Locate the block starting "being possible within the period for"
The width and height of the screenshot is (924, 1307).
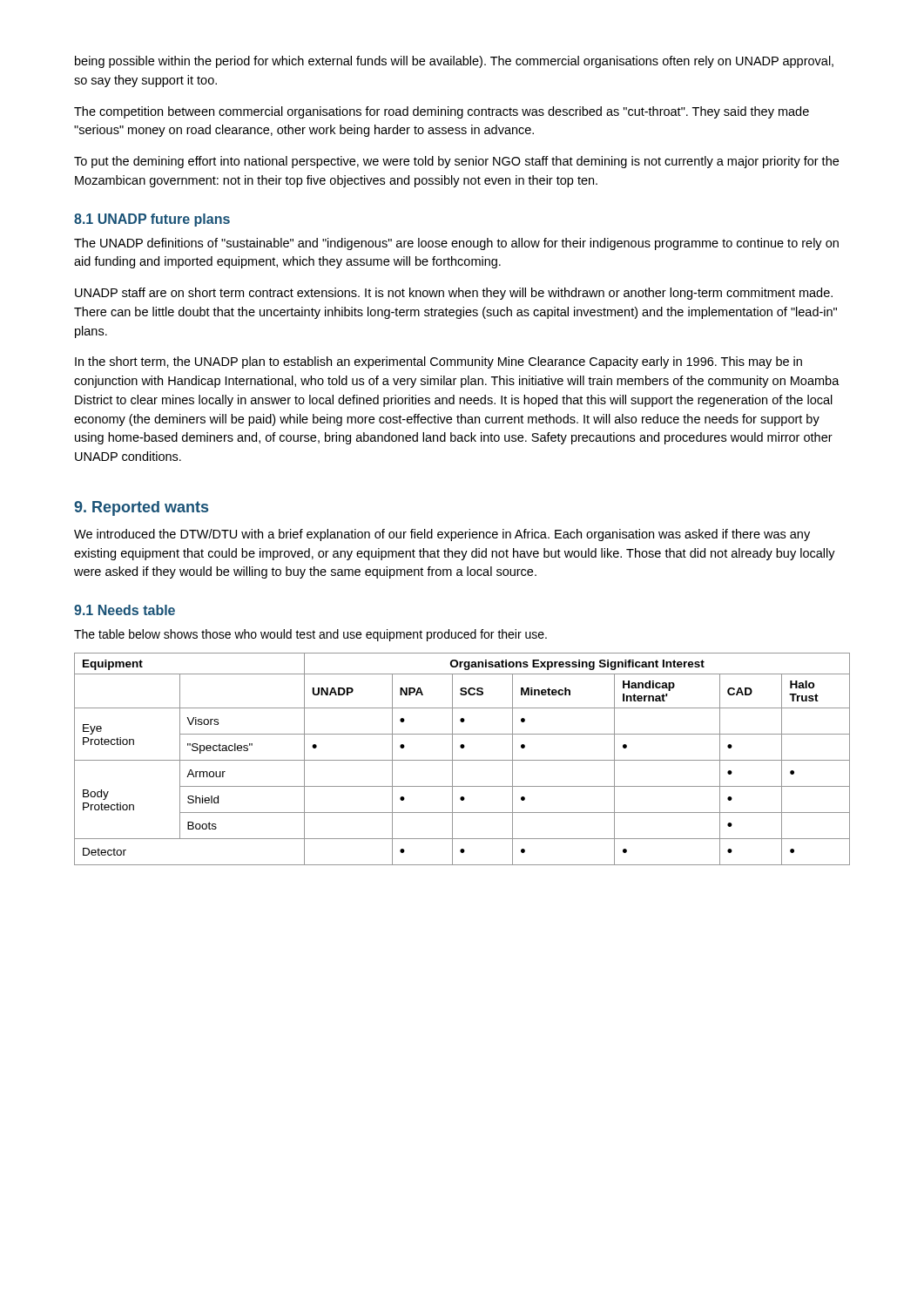(x=454, y=70)
